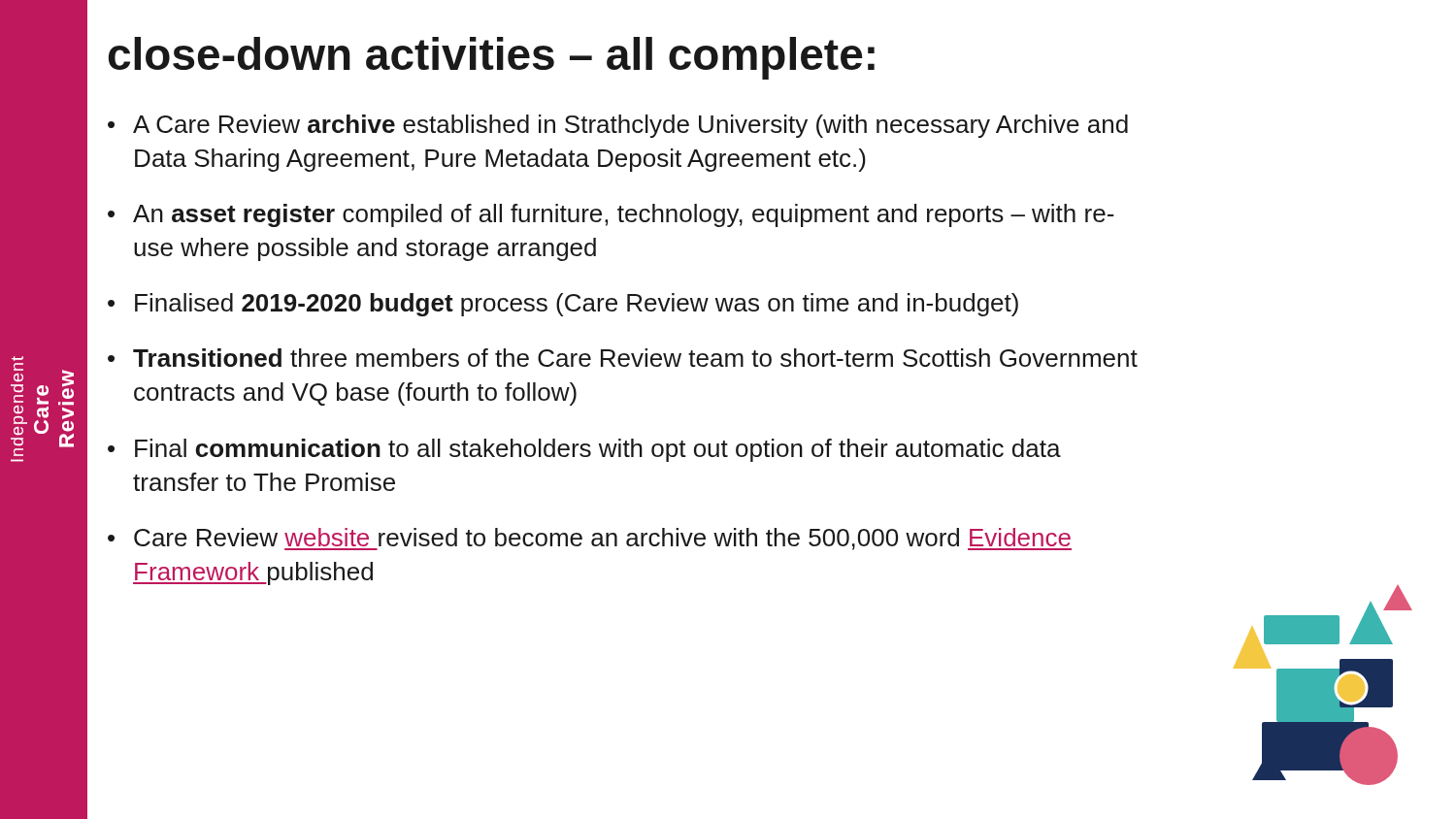The image size is (1456, 819).
Task: Locate the block of text that opens with "Care Review website revised to"
Action: click(643, 555)
